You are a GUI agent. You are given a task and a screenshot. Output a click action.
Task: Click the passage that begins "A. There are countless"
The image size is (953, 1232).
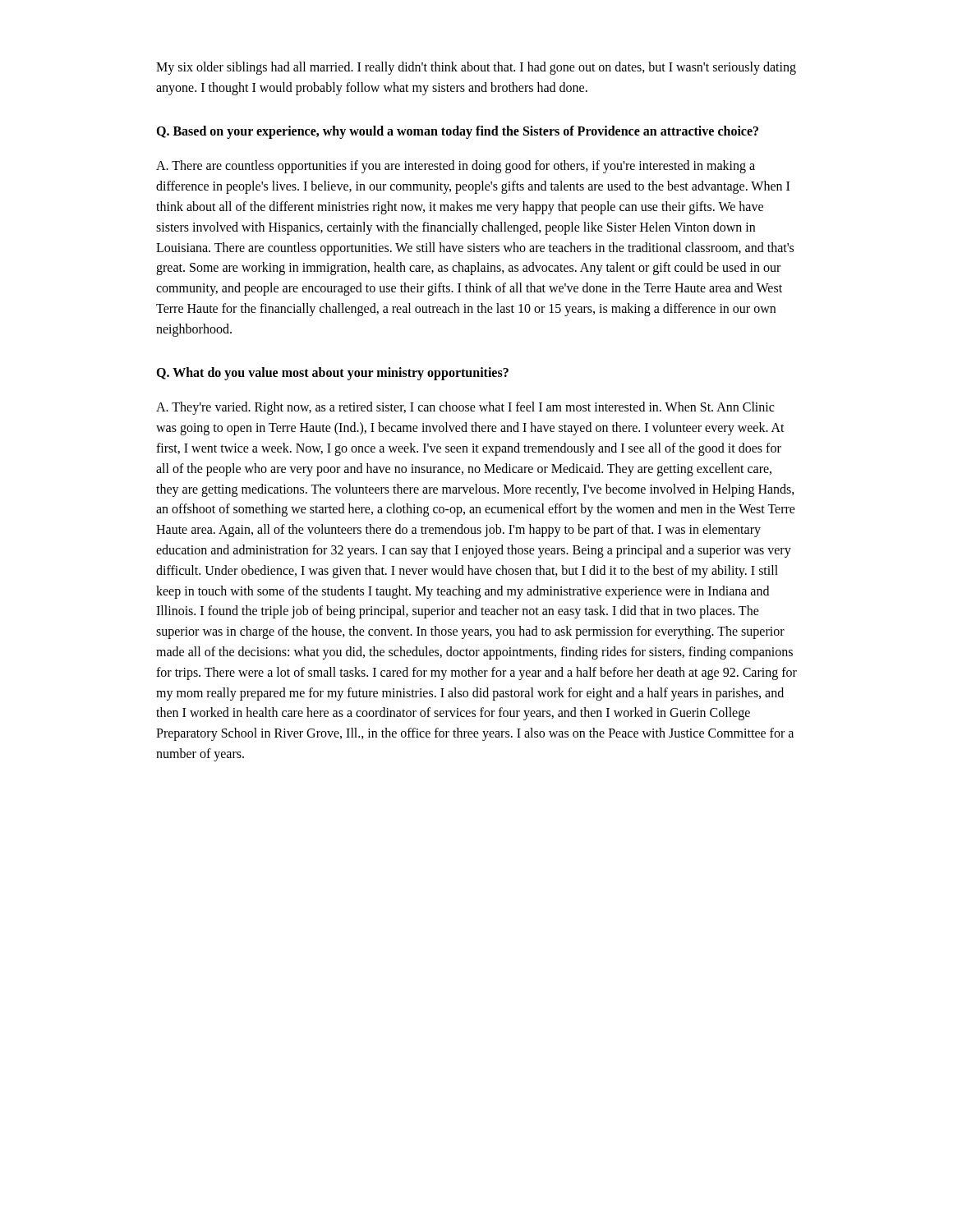pos(475,247)
